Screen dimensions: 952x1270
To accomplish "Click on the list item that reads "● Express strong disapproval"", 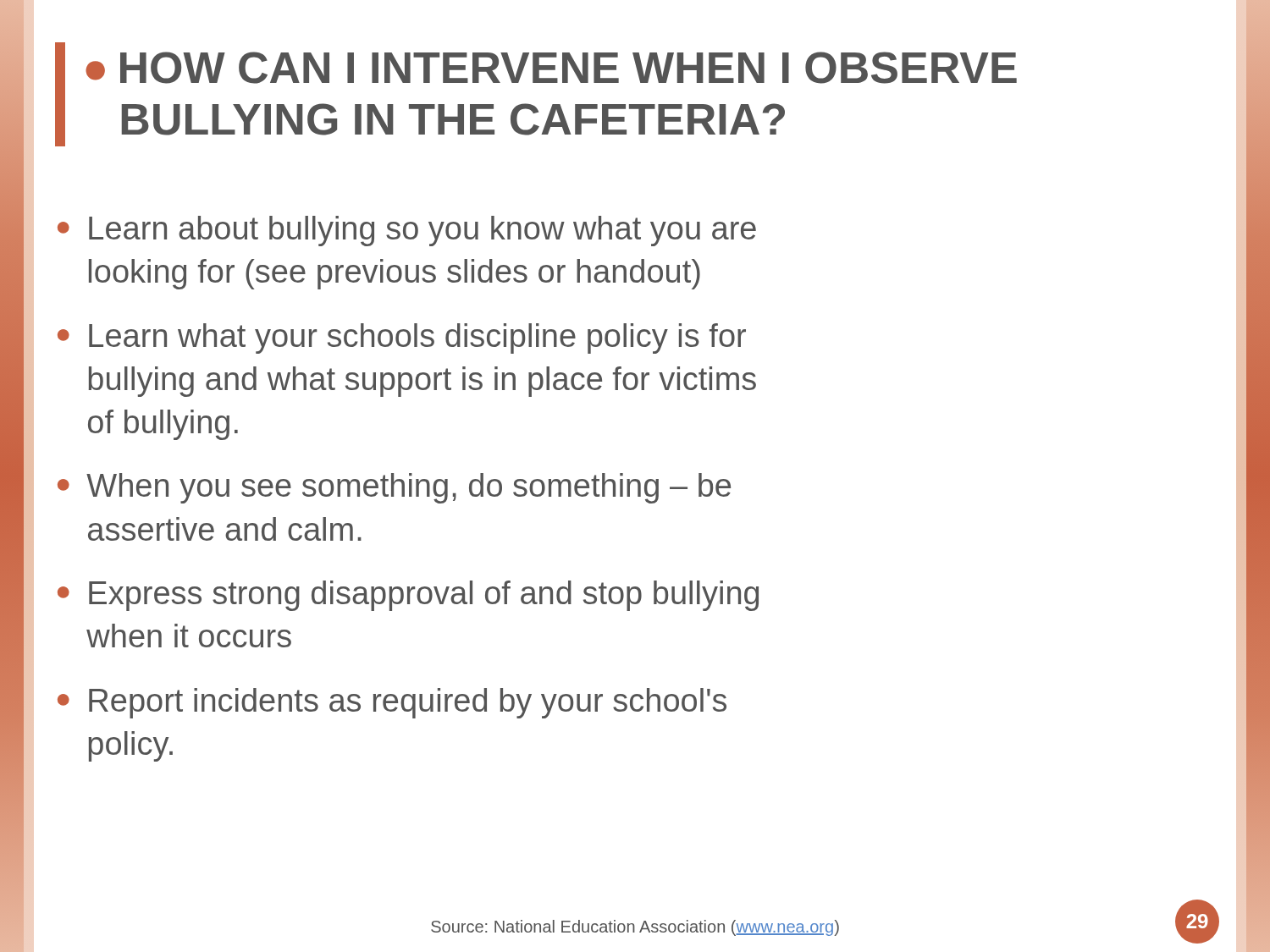I will pyautogui.click(x=635, y=616).
